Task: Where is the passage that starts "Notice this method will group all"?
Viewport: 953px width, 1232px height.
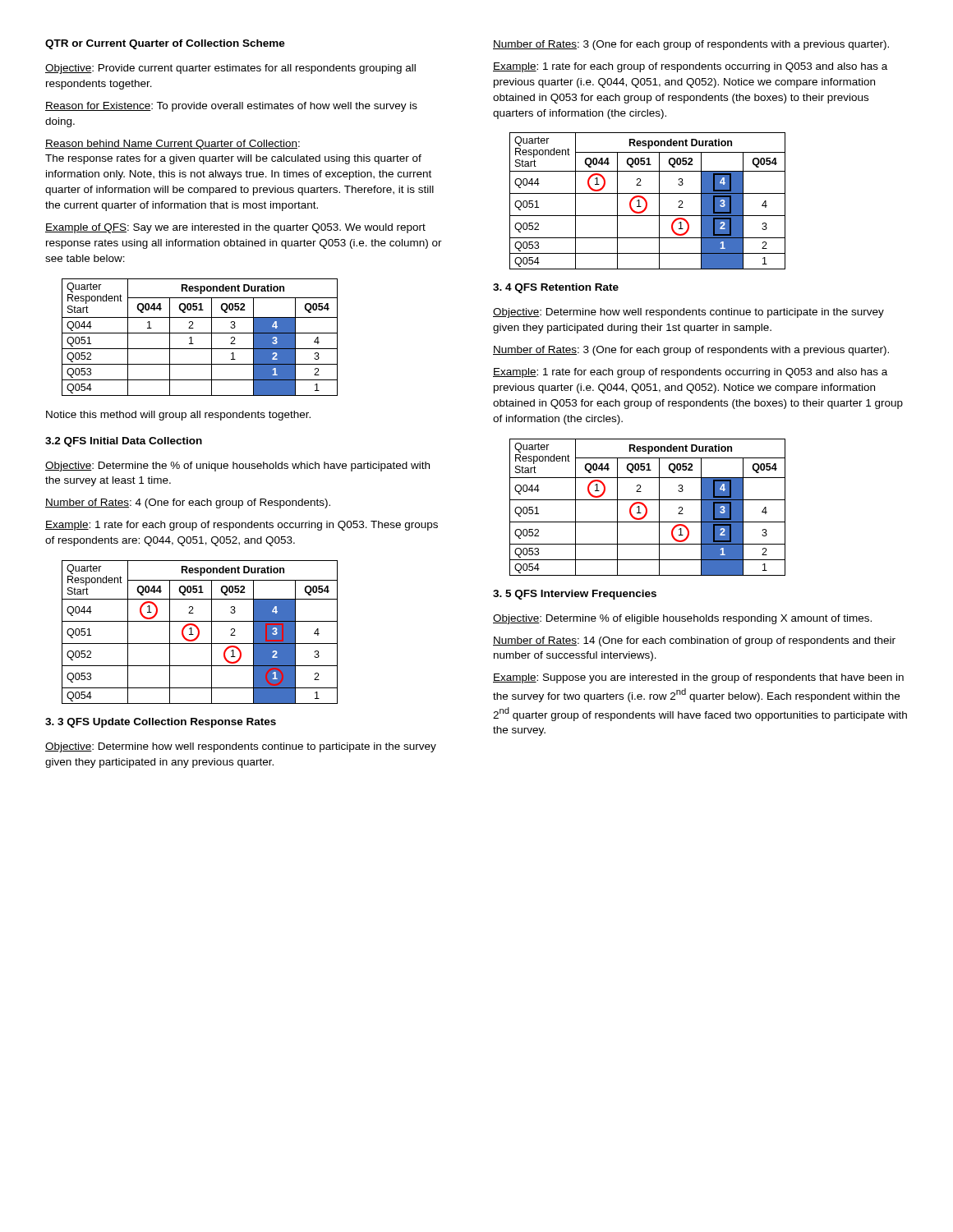Action: click(246, 415)
